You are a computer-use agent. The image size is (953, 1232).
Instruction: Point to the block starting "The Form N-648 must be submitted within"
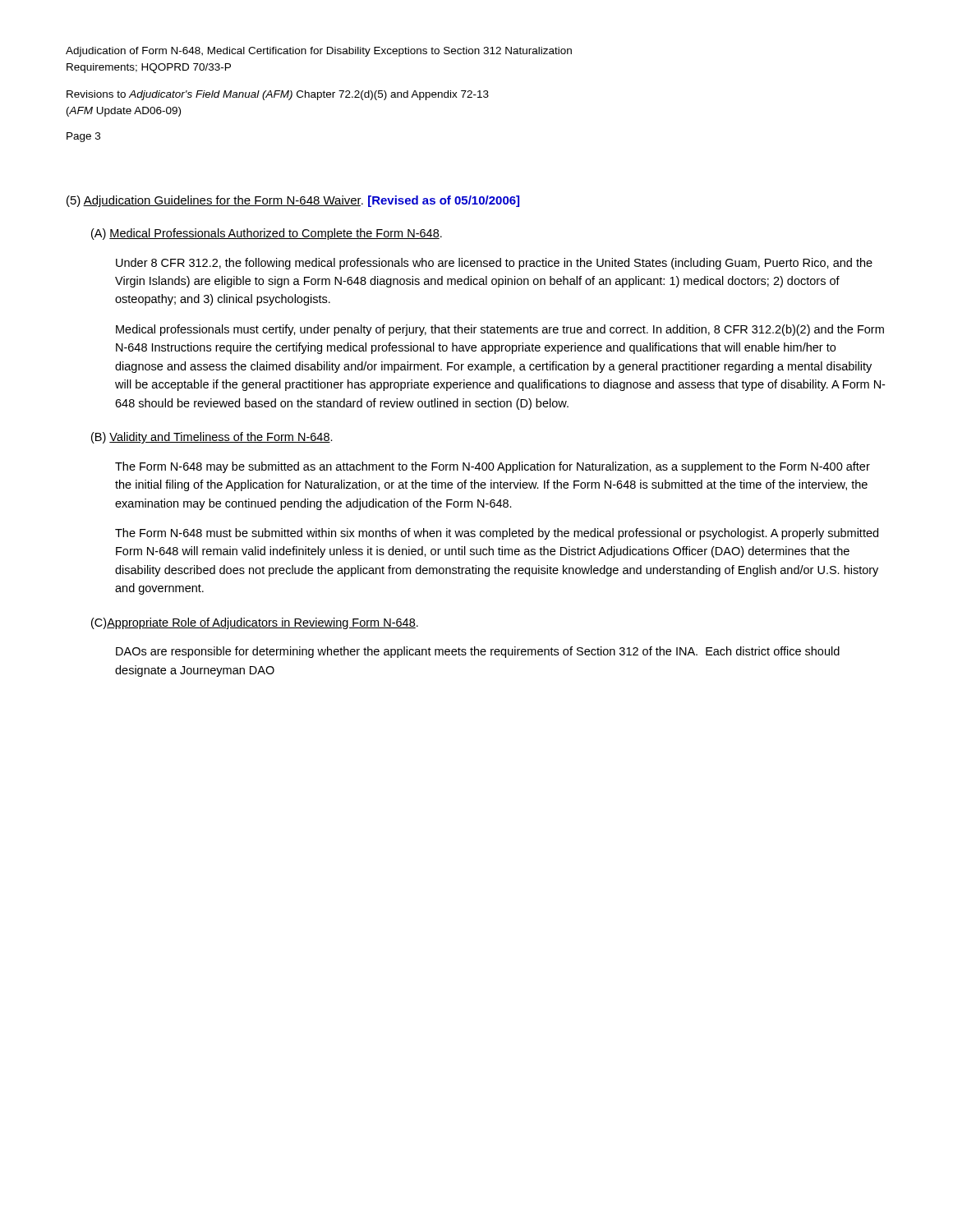497,561
